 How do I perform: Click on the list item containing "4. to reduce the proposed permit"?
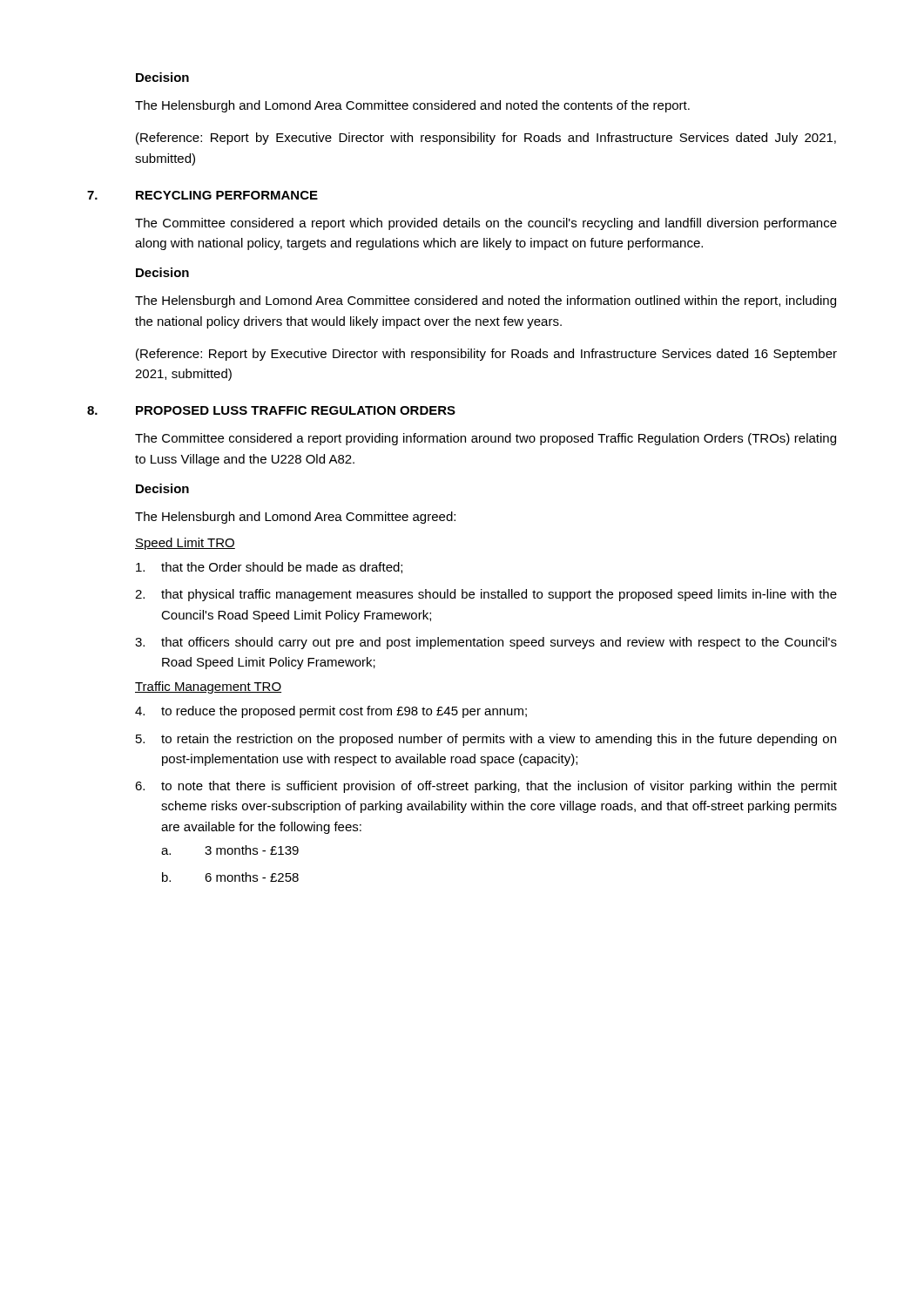[486, 711]
